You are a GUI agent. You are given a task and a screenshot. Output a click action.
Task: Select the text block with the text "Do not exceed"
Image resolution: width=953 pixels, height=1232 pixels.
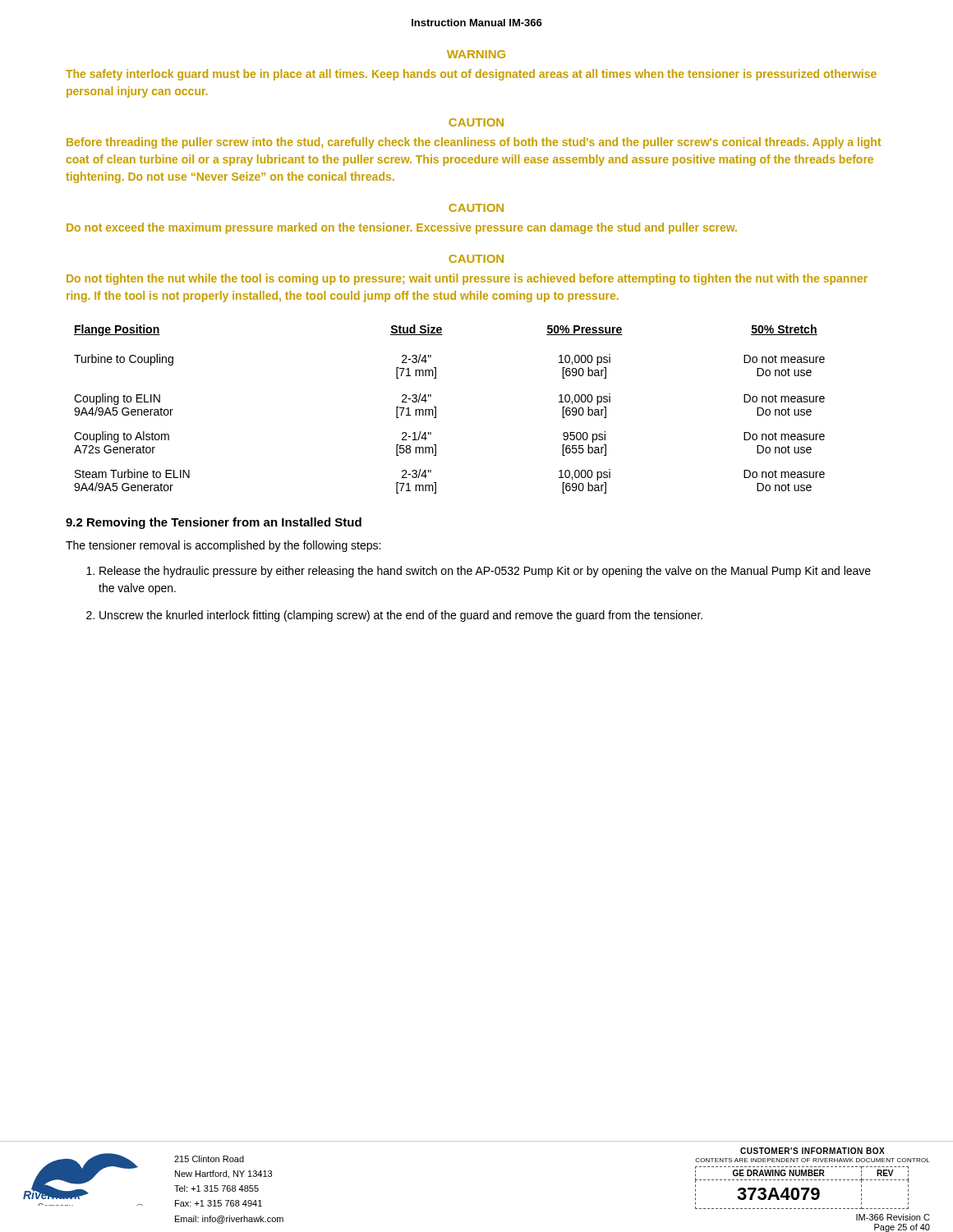[402, 227]
